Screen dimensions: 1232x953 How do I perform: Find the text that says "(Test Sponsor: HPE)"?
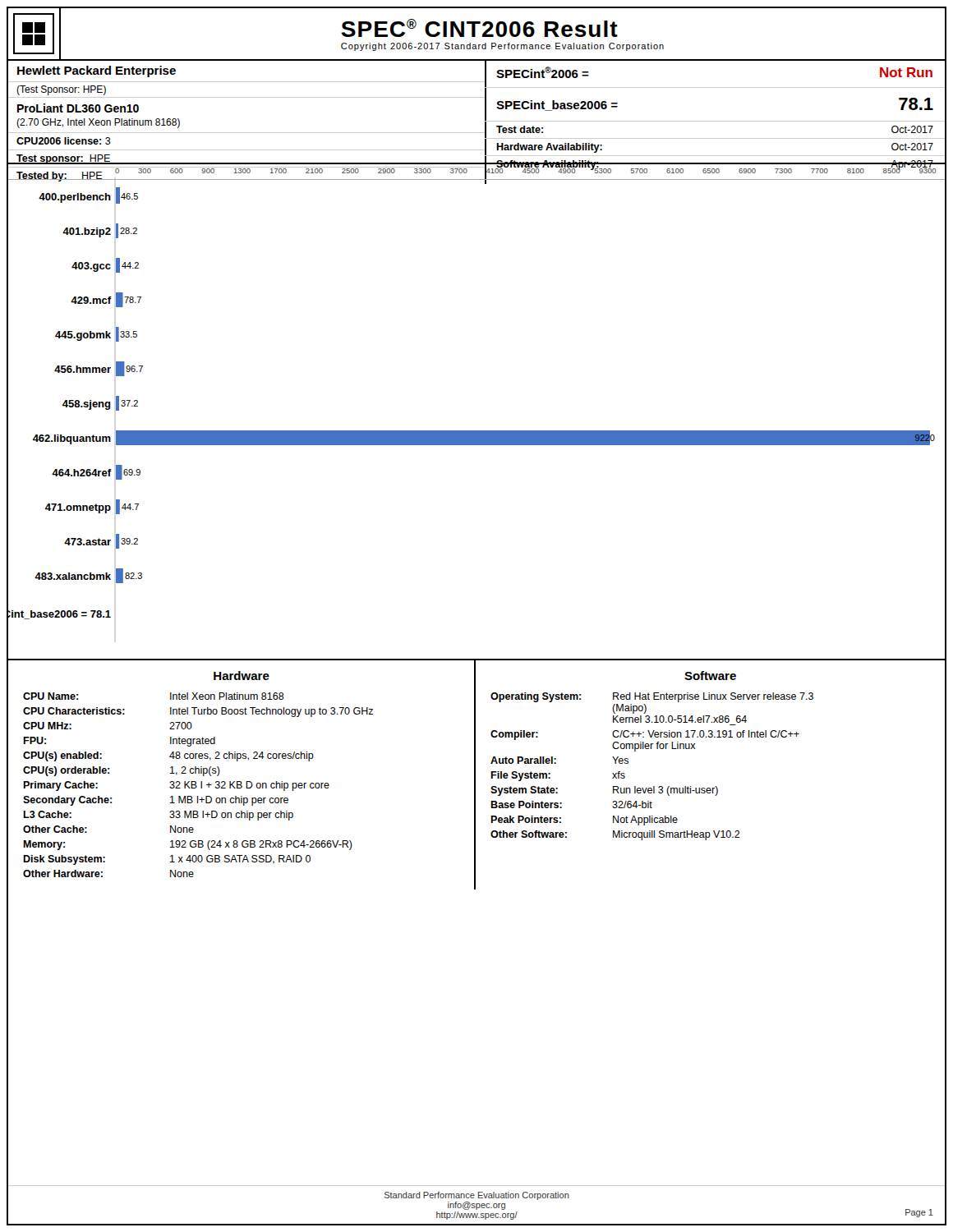[61, 90]
